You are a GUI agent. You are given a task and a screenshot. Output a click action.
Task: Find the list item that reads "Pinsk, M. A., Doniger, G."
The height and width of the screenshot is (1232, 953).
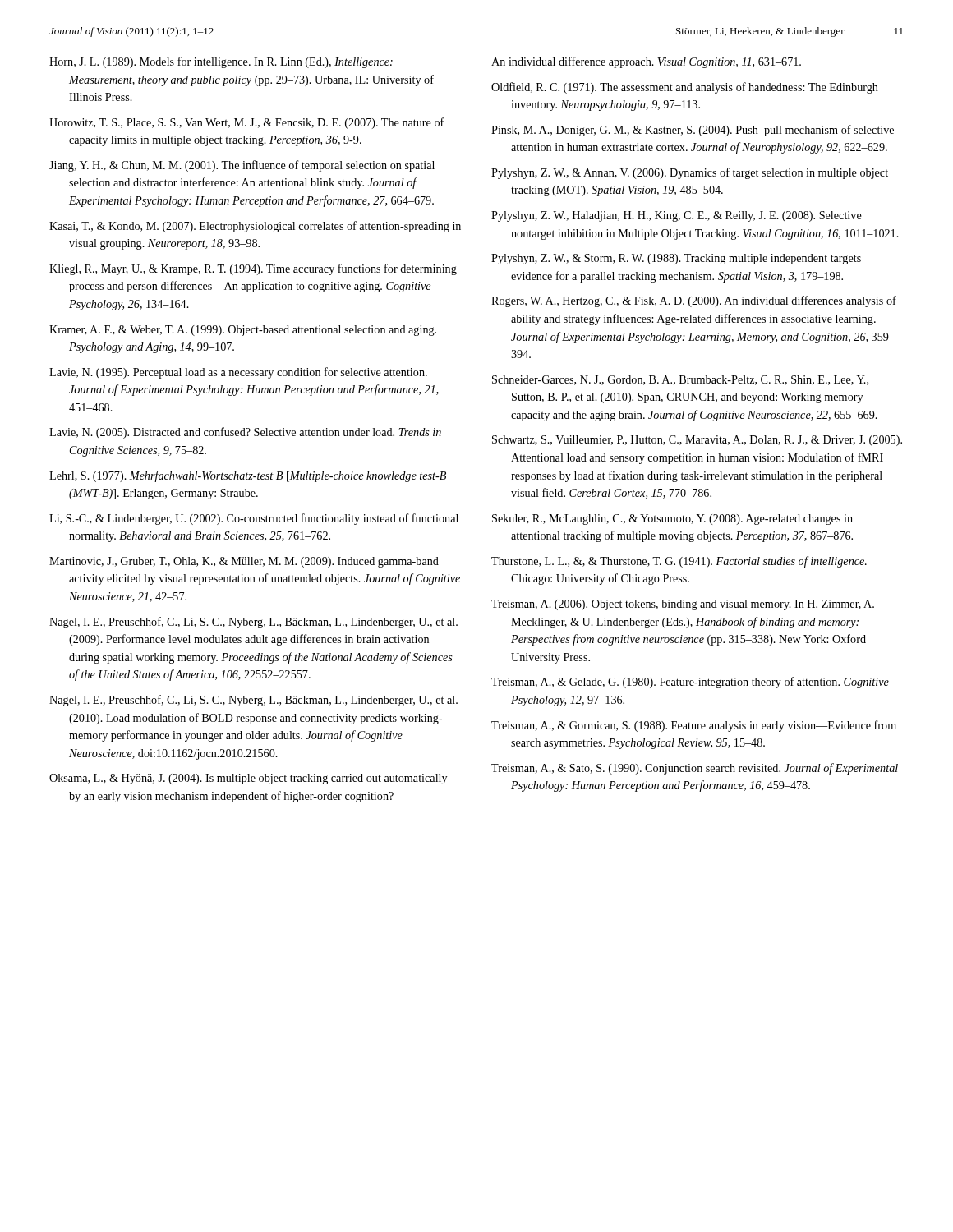693,138
